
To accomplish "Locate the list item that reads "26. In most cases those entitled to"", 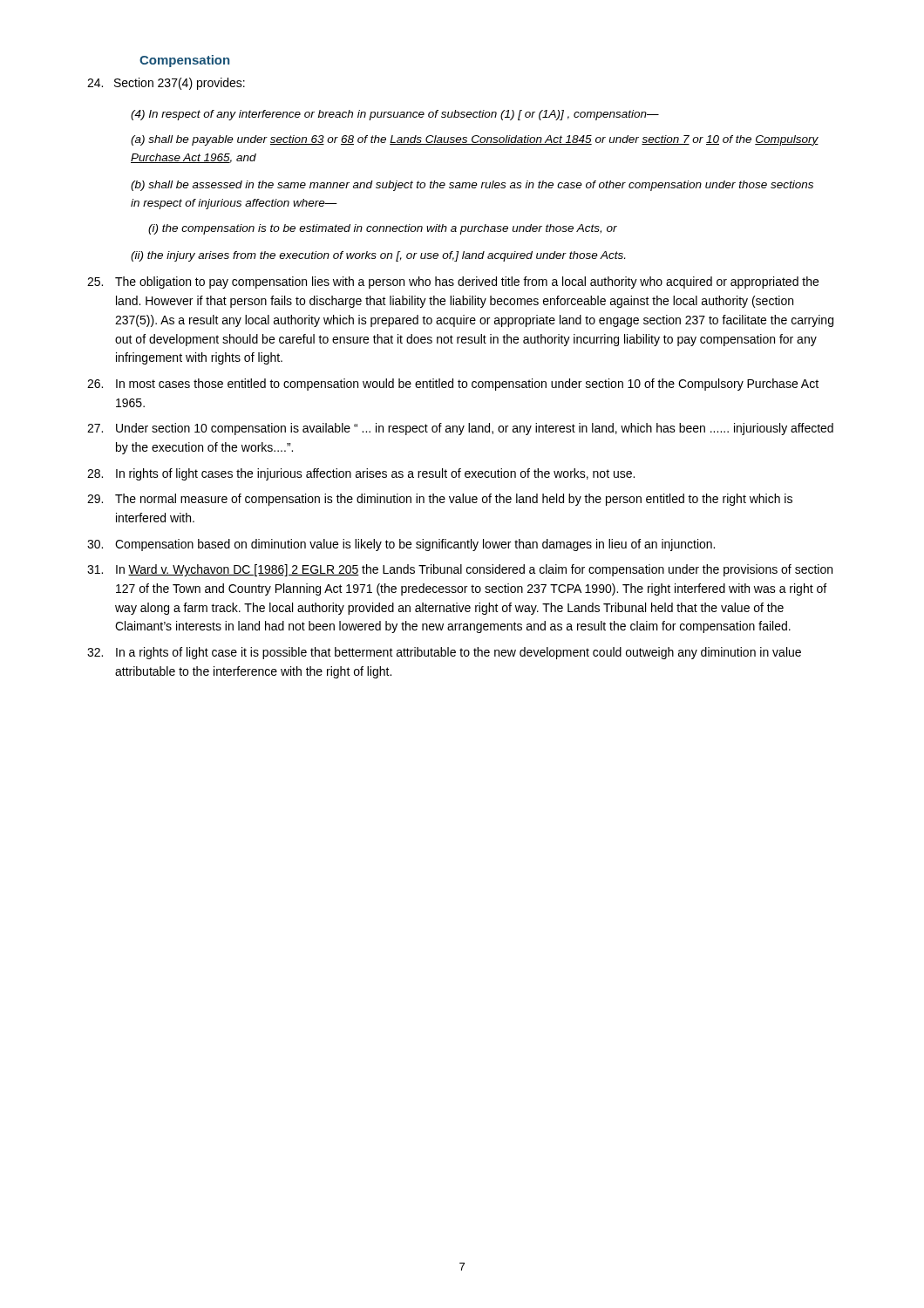I will pos(462,394).
